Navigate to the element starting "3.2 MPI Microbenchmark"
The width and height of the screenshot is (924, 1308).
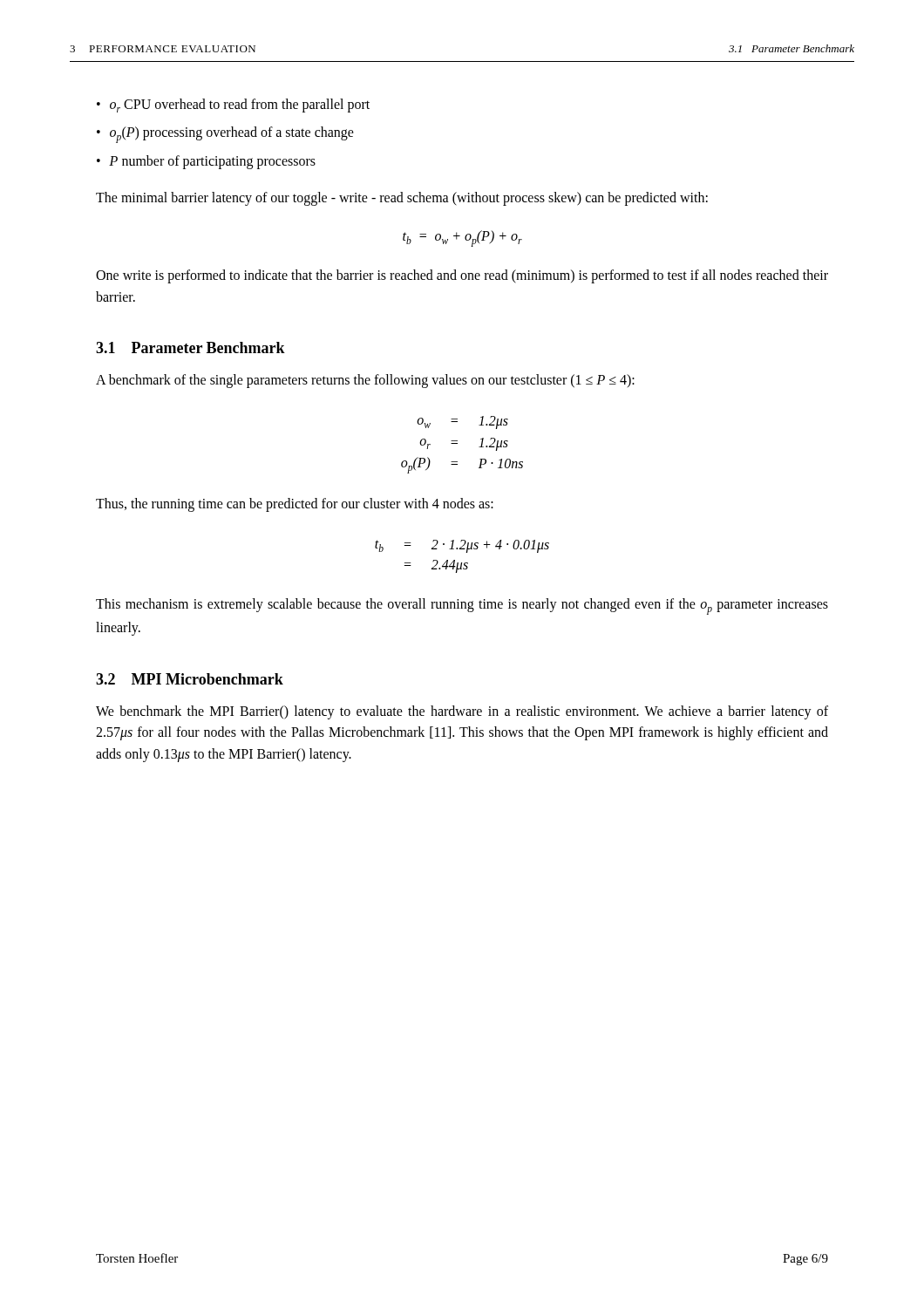tap(189, 679)
